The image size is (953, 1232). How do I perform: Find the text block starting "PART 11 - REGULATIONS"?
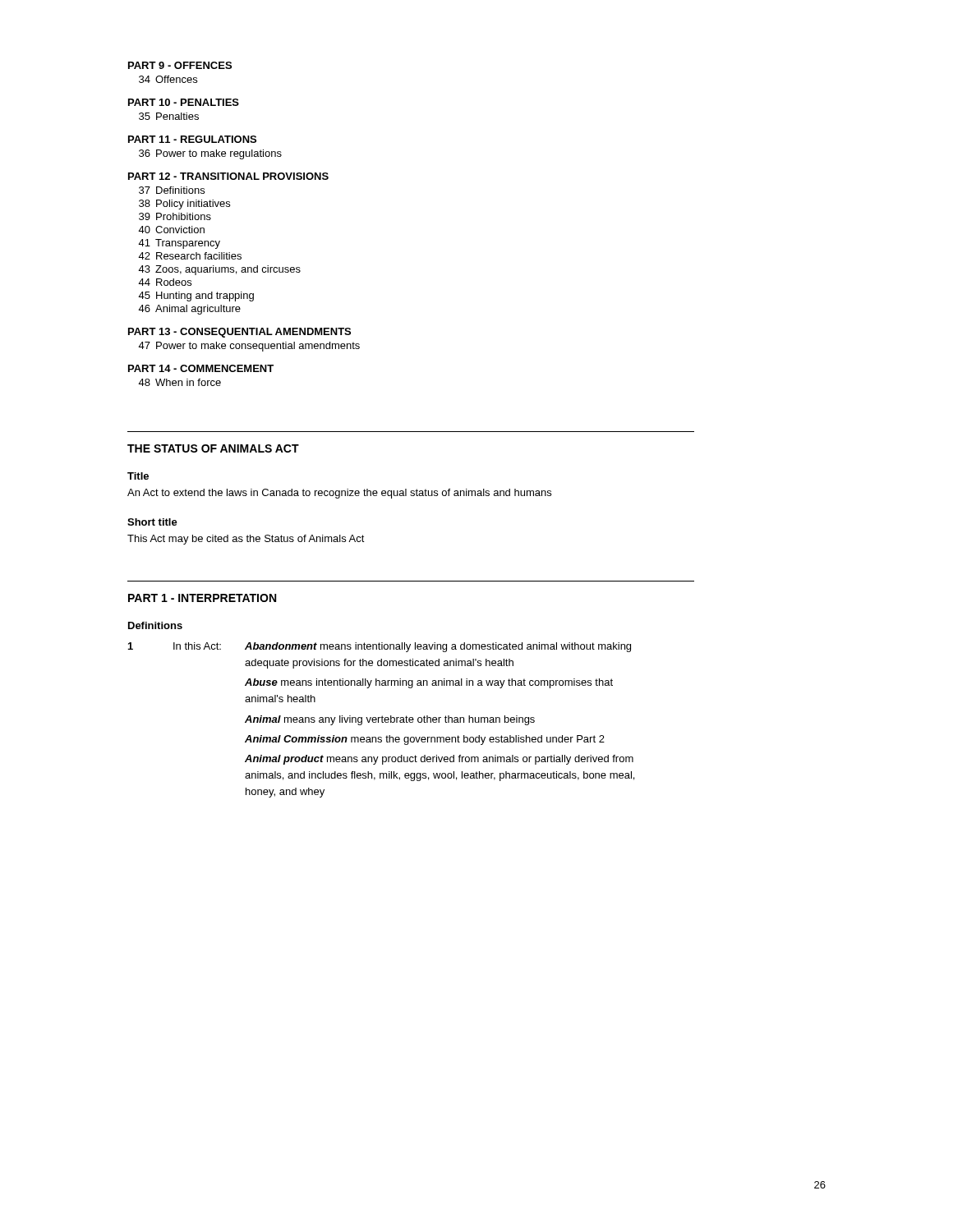pos(192,139)
